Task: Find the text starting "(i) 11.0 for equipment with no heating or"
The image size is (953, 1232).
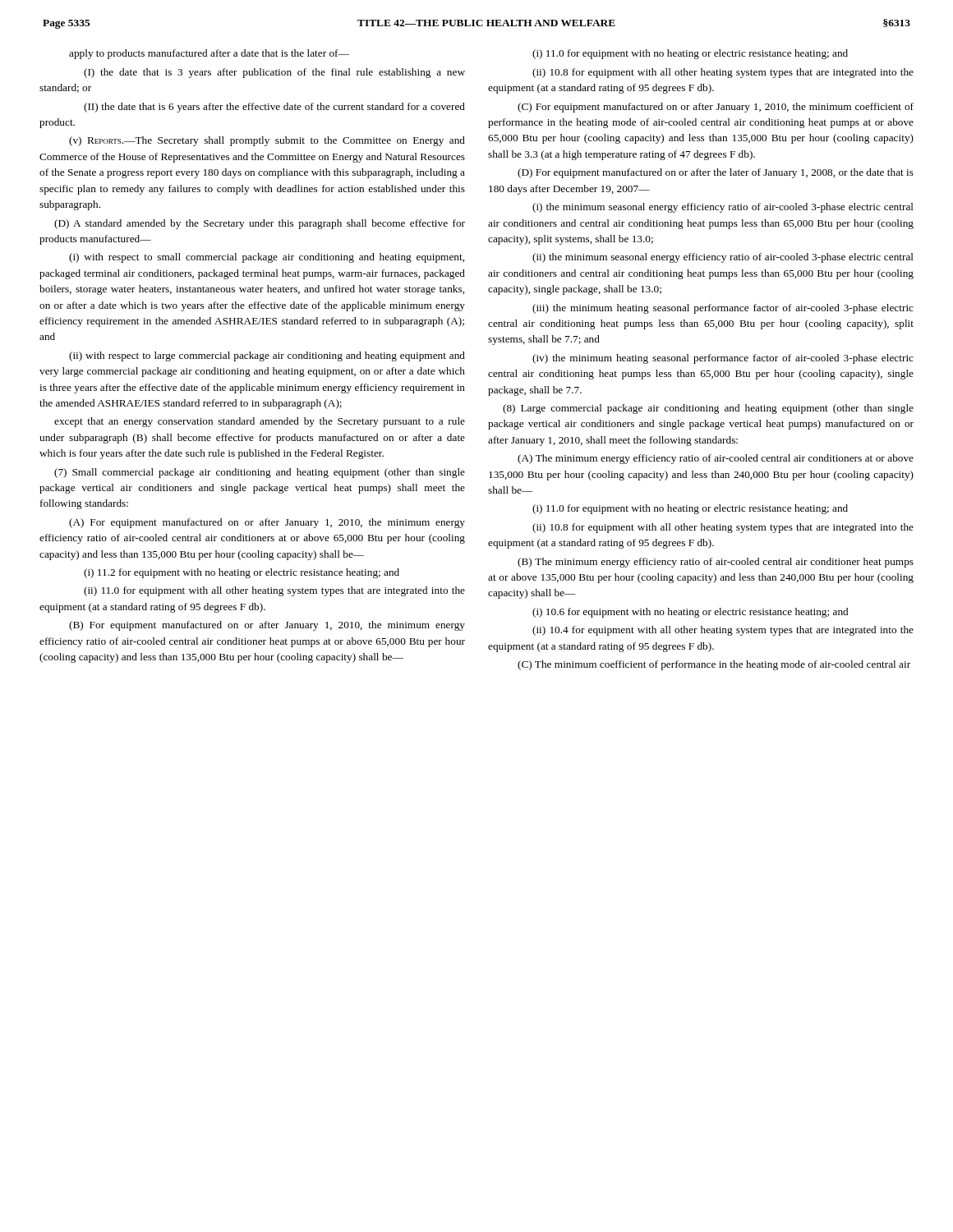Action: click(x=701, y=359)
